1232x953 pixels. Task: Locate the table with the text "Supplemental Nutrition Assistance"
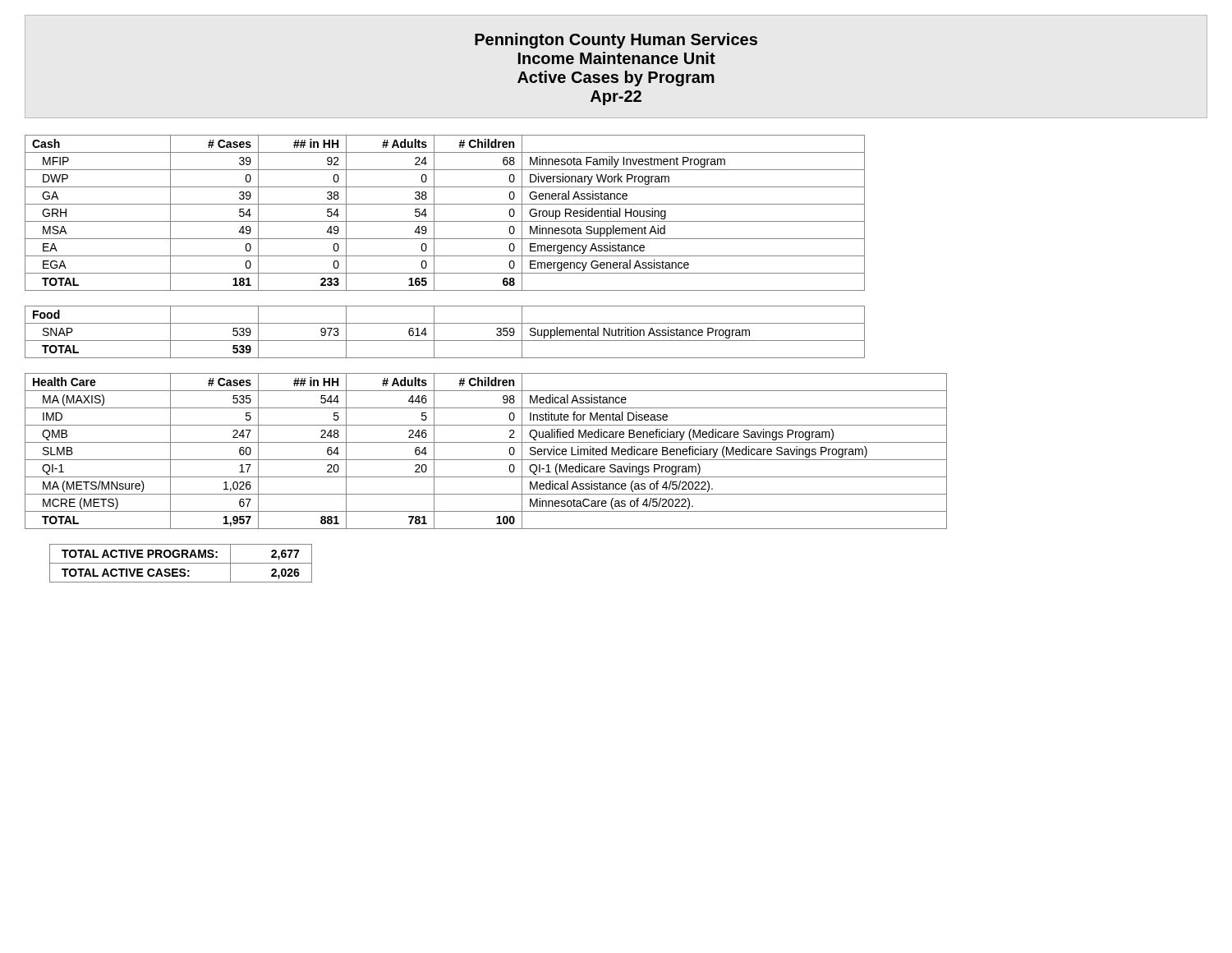pos(616,332)
